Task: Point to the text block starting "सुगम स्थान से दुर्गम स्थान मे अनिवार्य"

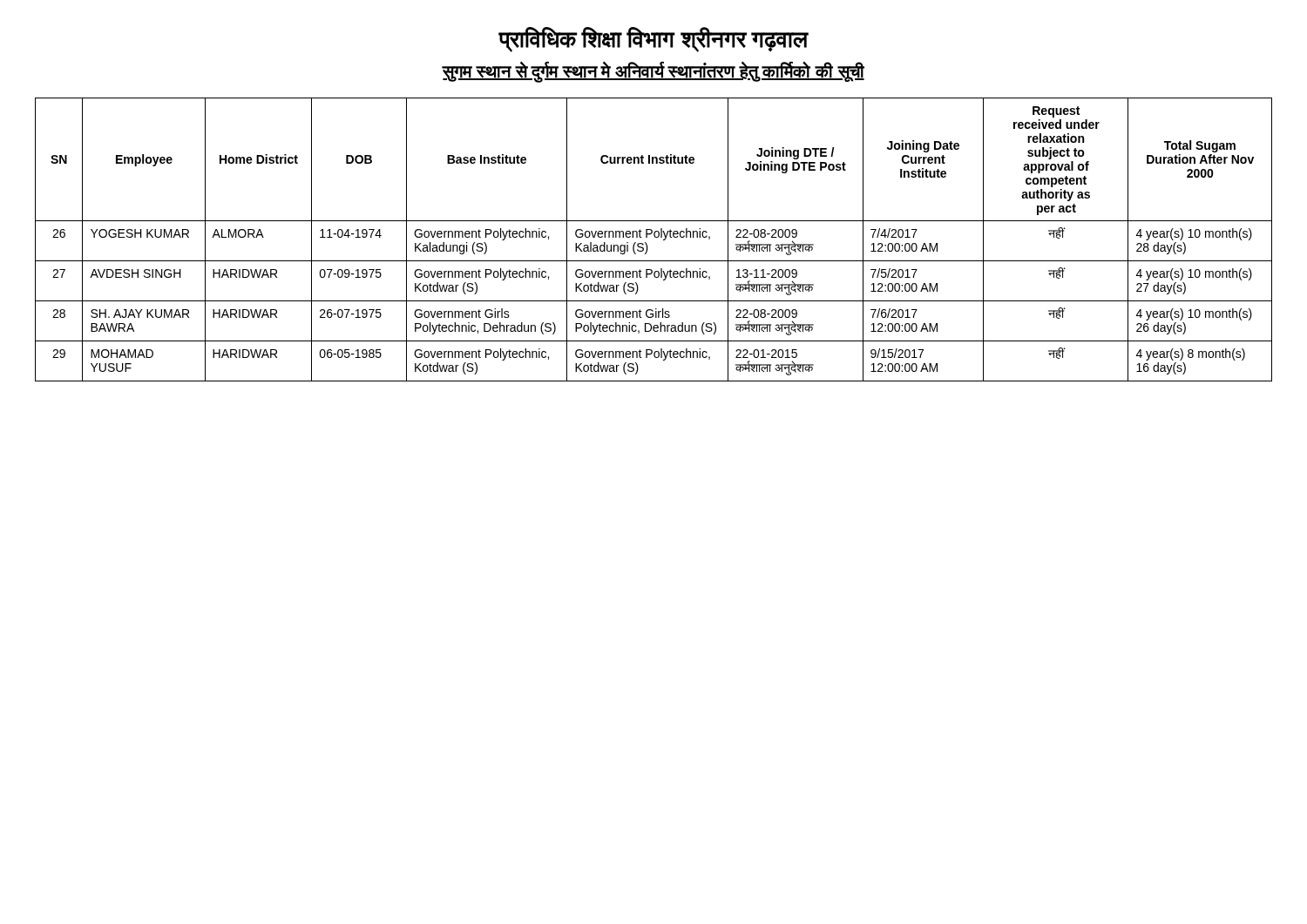Action: pos(654,71)
